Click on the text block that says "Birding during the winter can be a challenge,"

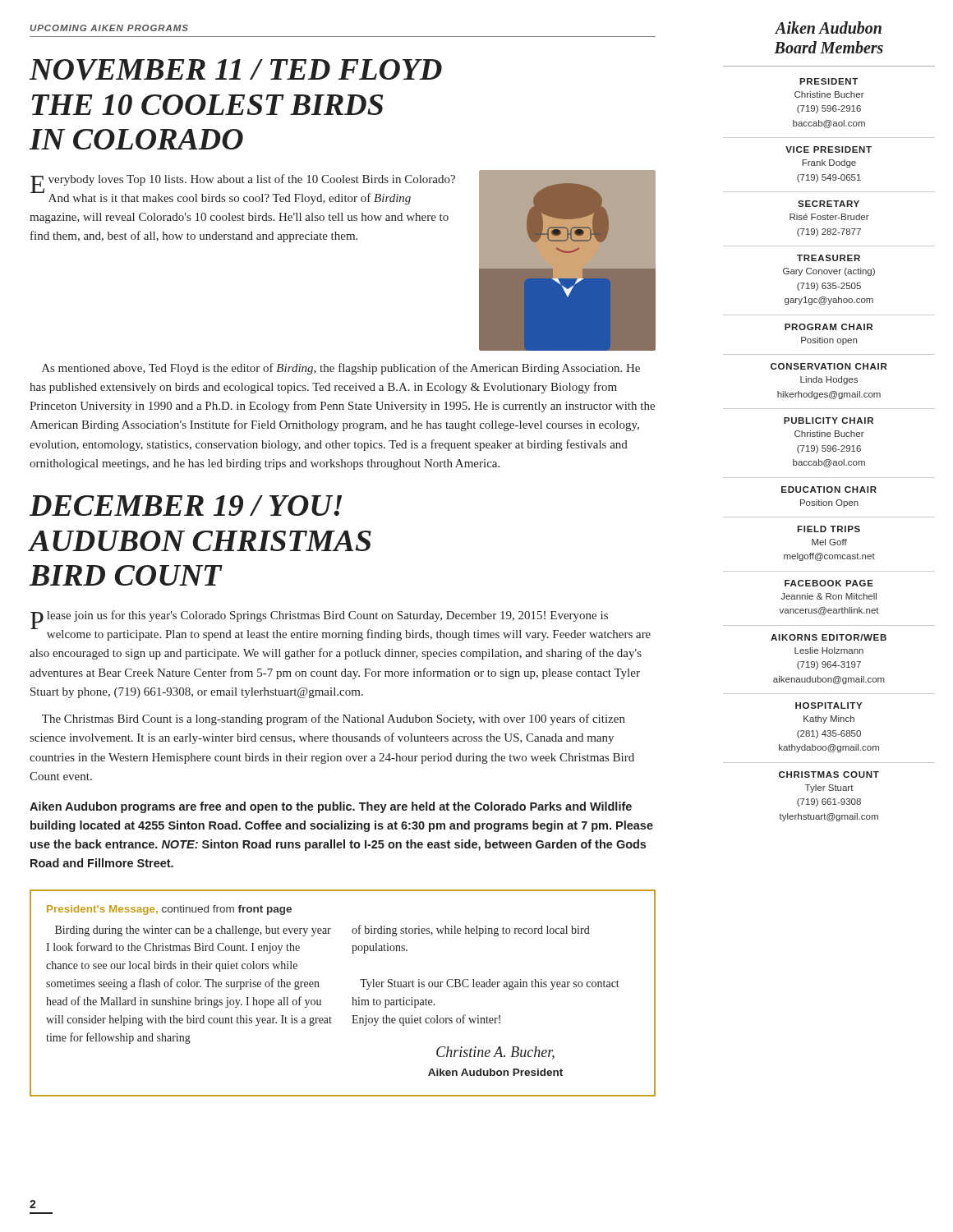click(189, 984)
